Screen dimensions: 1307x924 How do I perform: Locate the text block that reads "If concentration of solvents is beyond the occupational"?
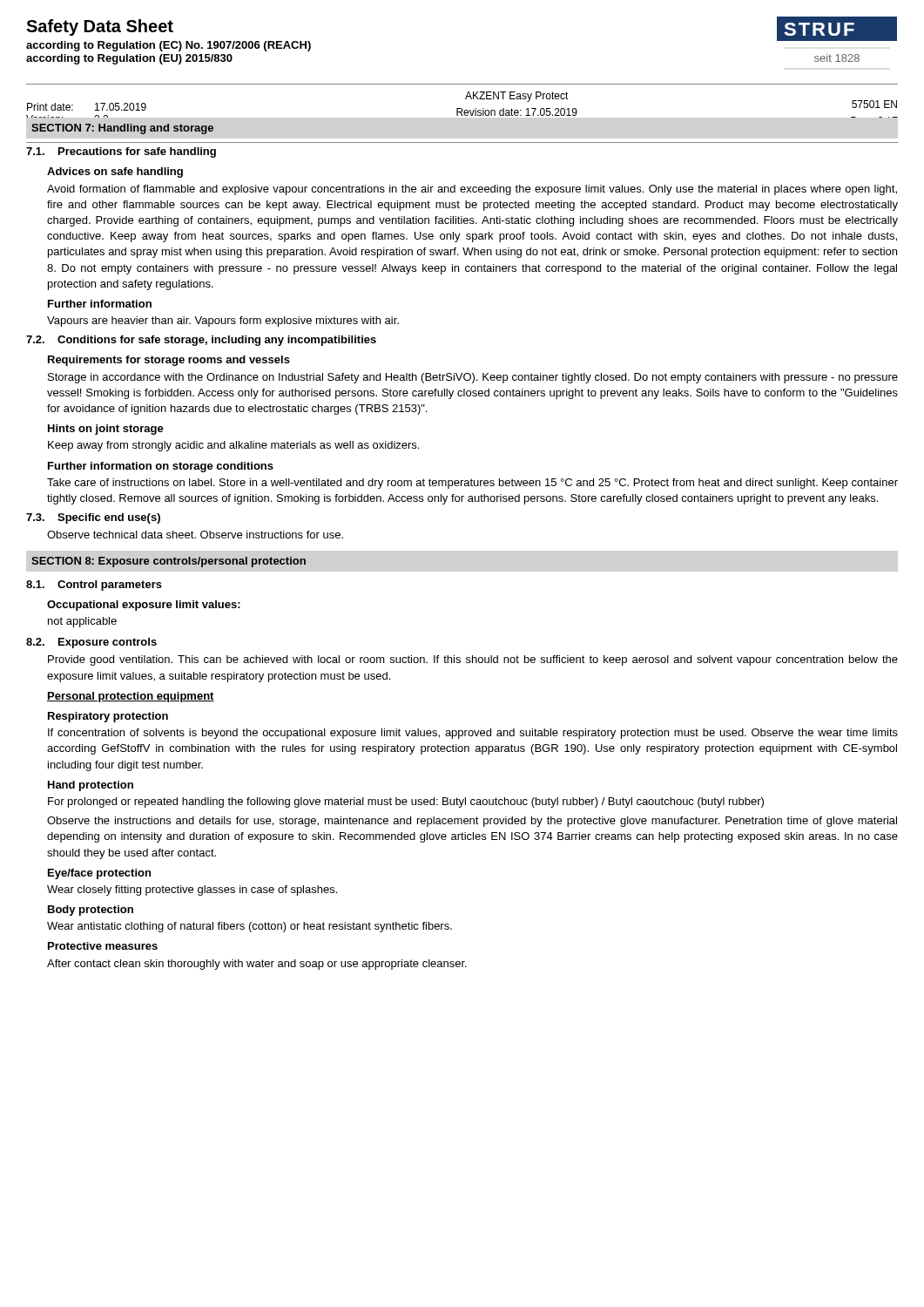coord(472,748)
